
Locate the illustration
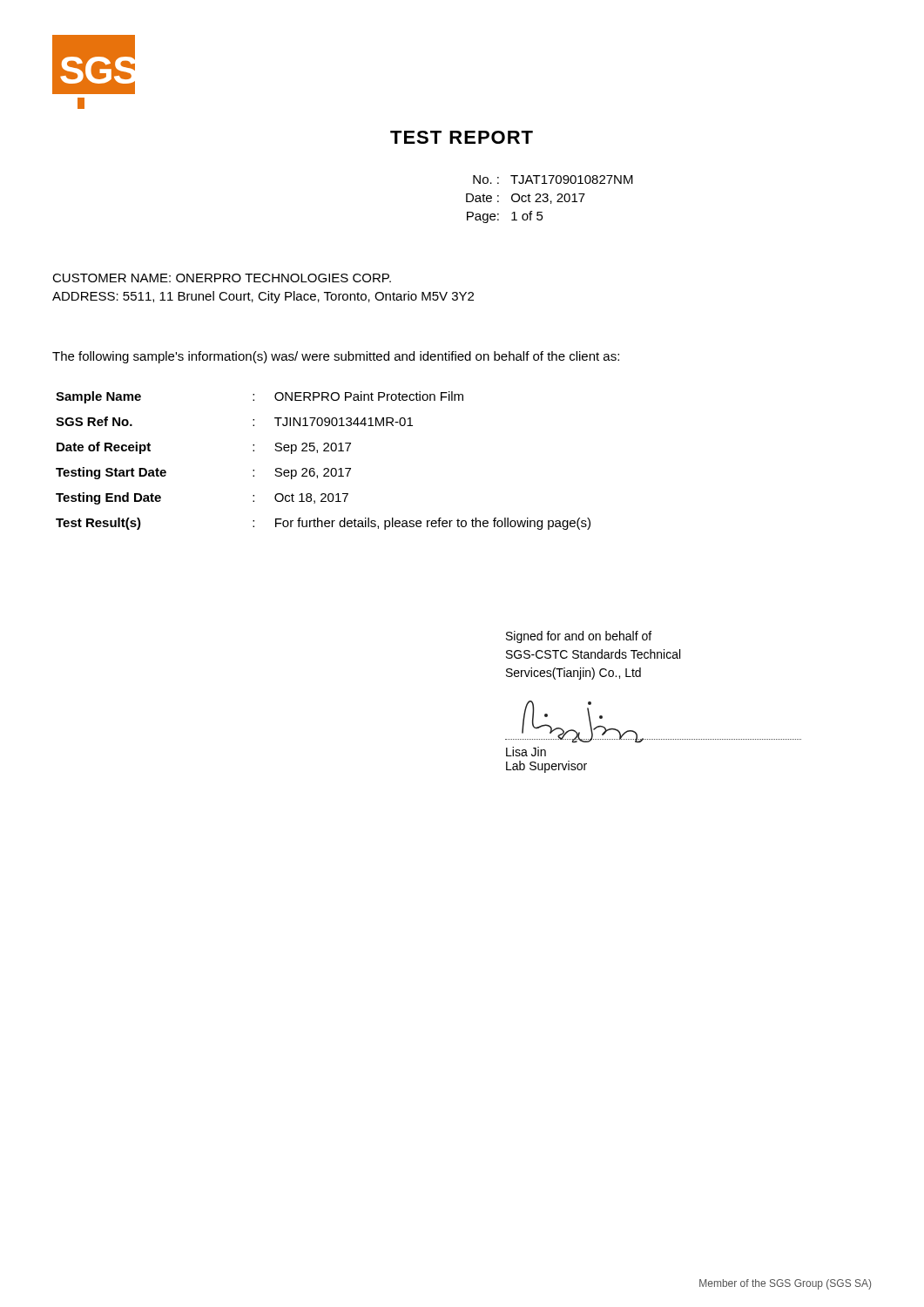679,719
